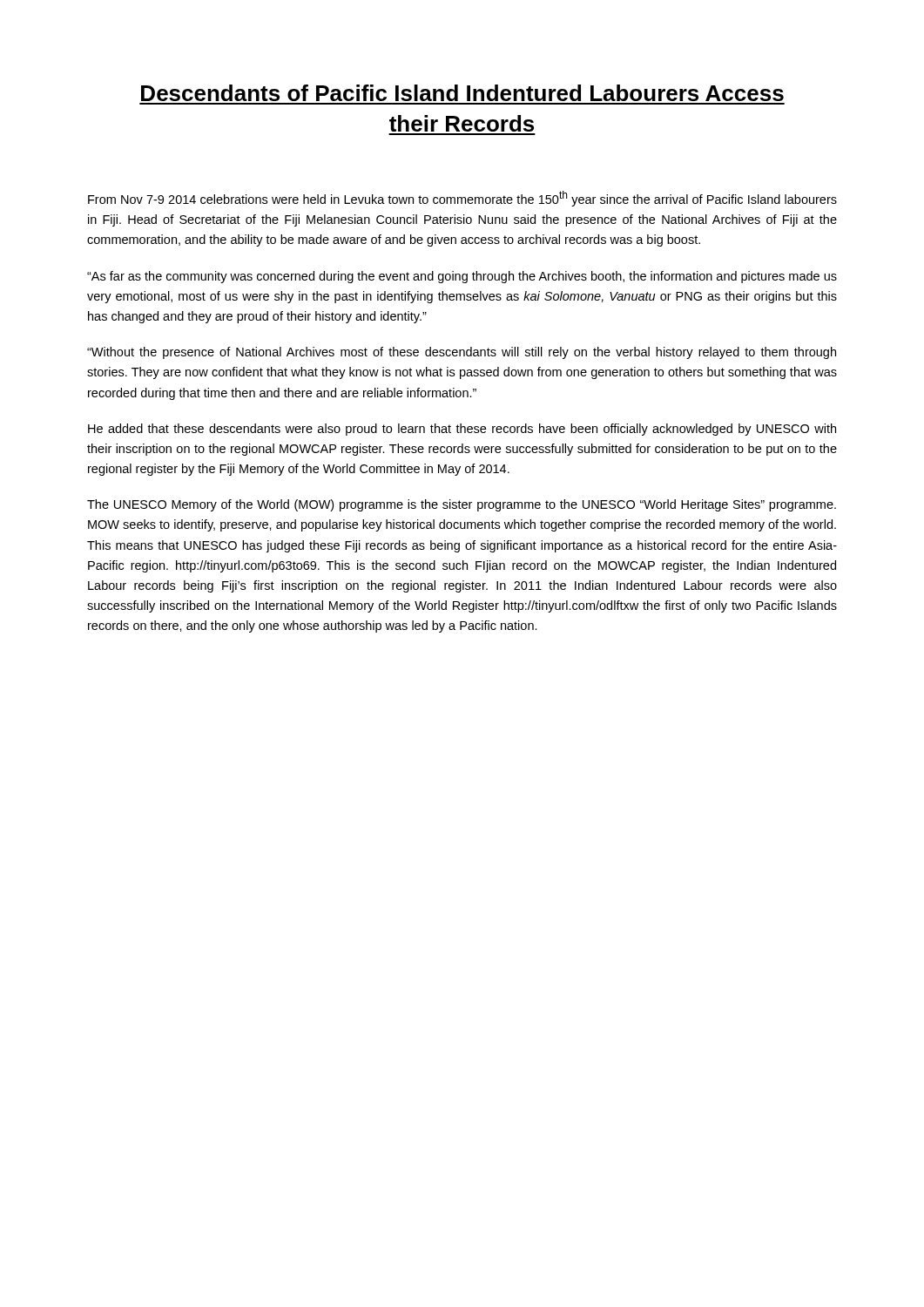Click on the text block with the text "The UNESCO Memory of the World"
Screen dimensions: 1307x924
tap(462, 565)
